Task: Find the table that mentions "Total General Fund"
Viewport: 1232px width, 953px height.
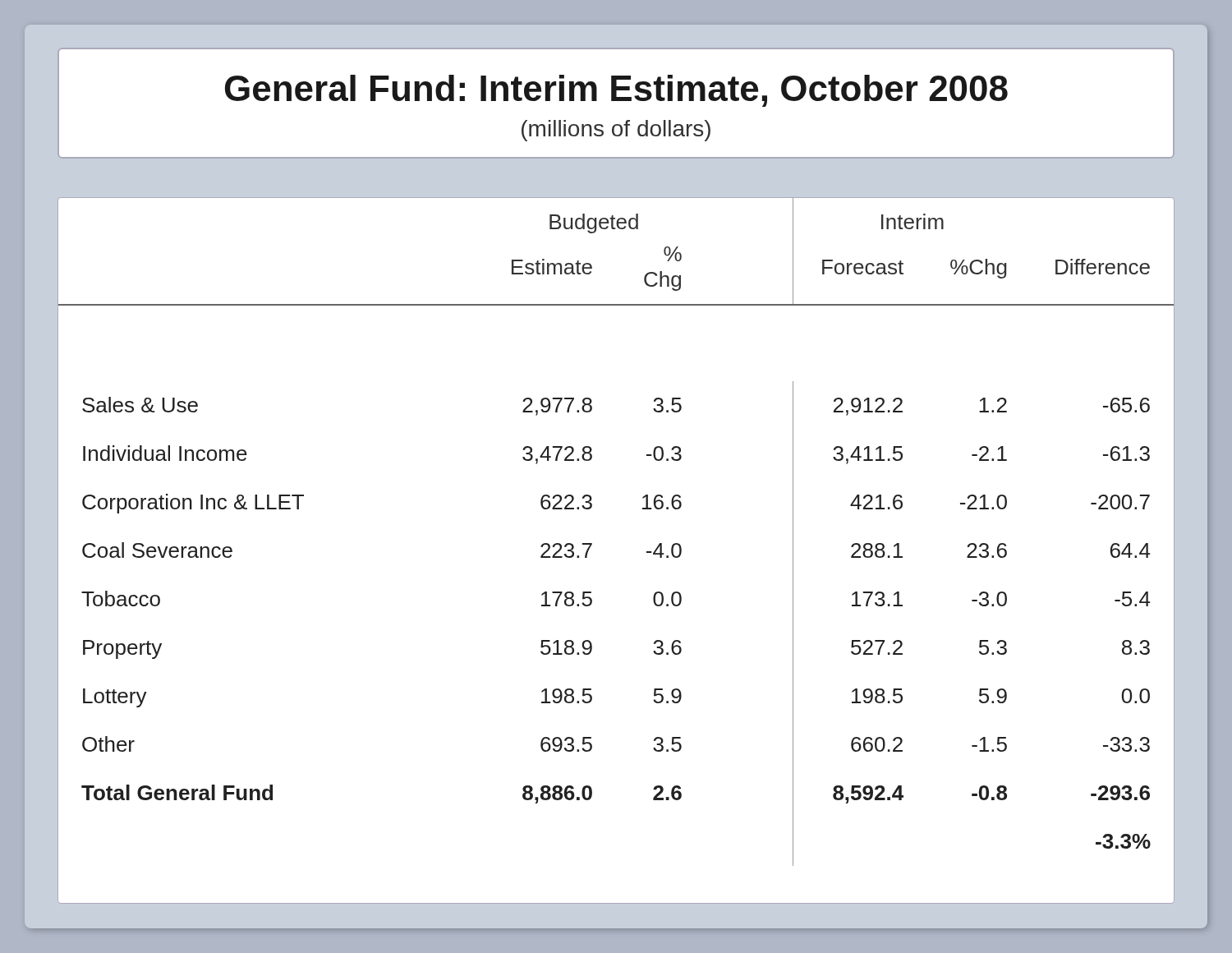Action: (616, 550)
